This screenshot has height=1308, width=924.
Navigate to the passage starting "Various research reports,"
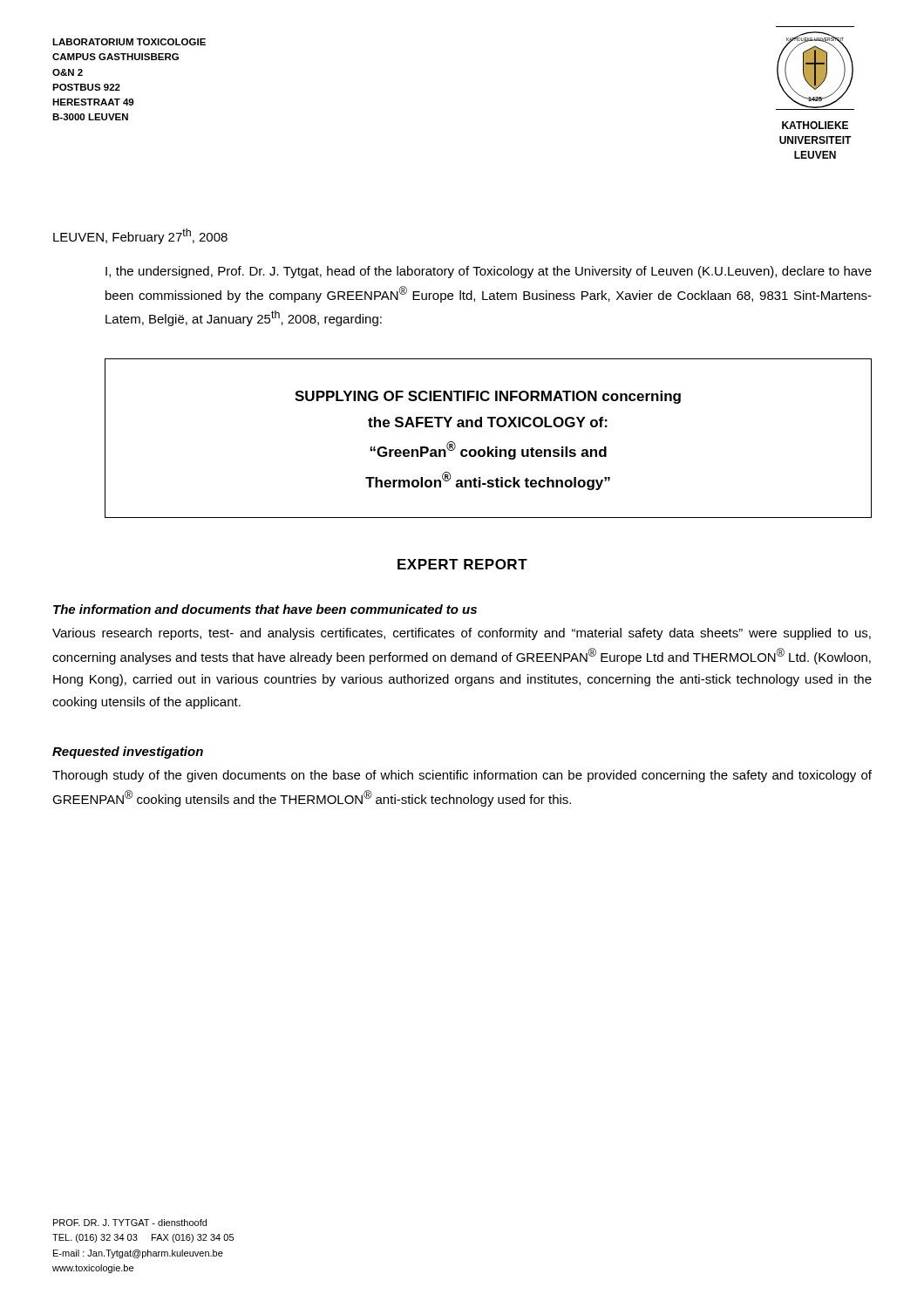(462, 667)
